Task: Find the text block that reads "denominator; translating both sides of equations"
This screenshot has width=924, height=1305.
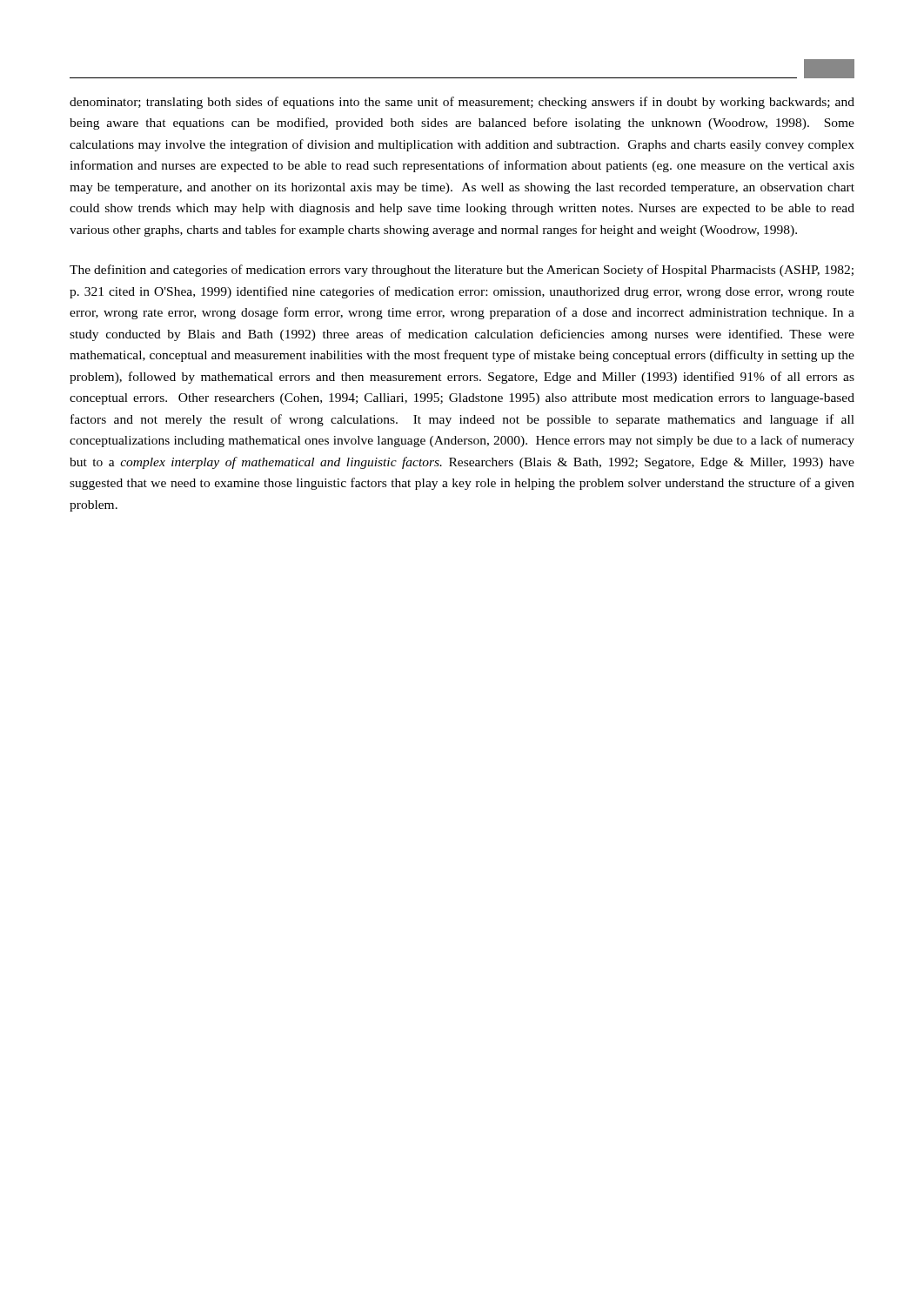Action: (462, 165)
